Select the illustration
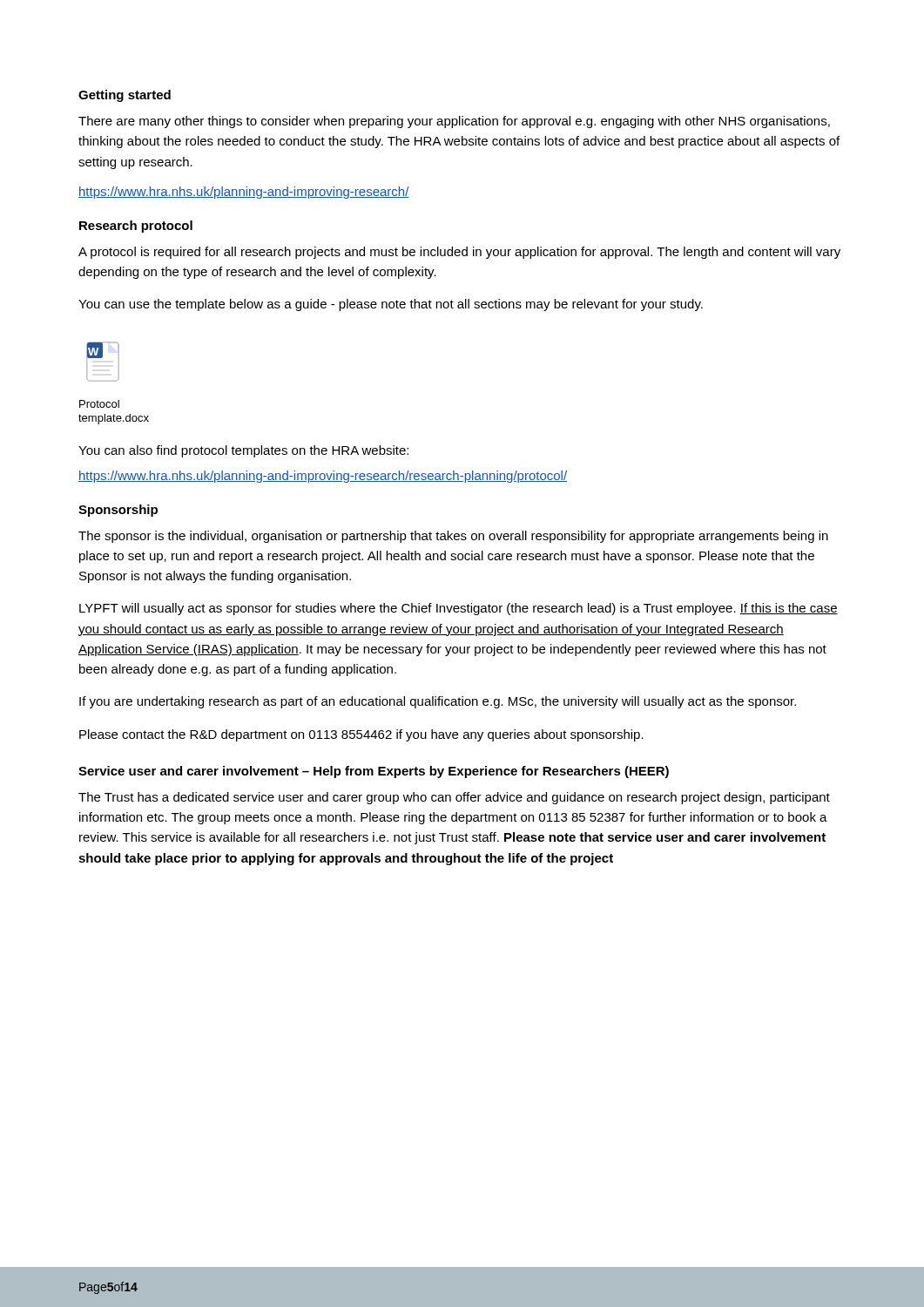 click(x=114, y=383)
